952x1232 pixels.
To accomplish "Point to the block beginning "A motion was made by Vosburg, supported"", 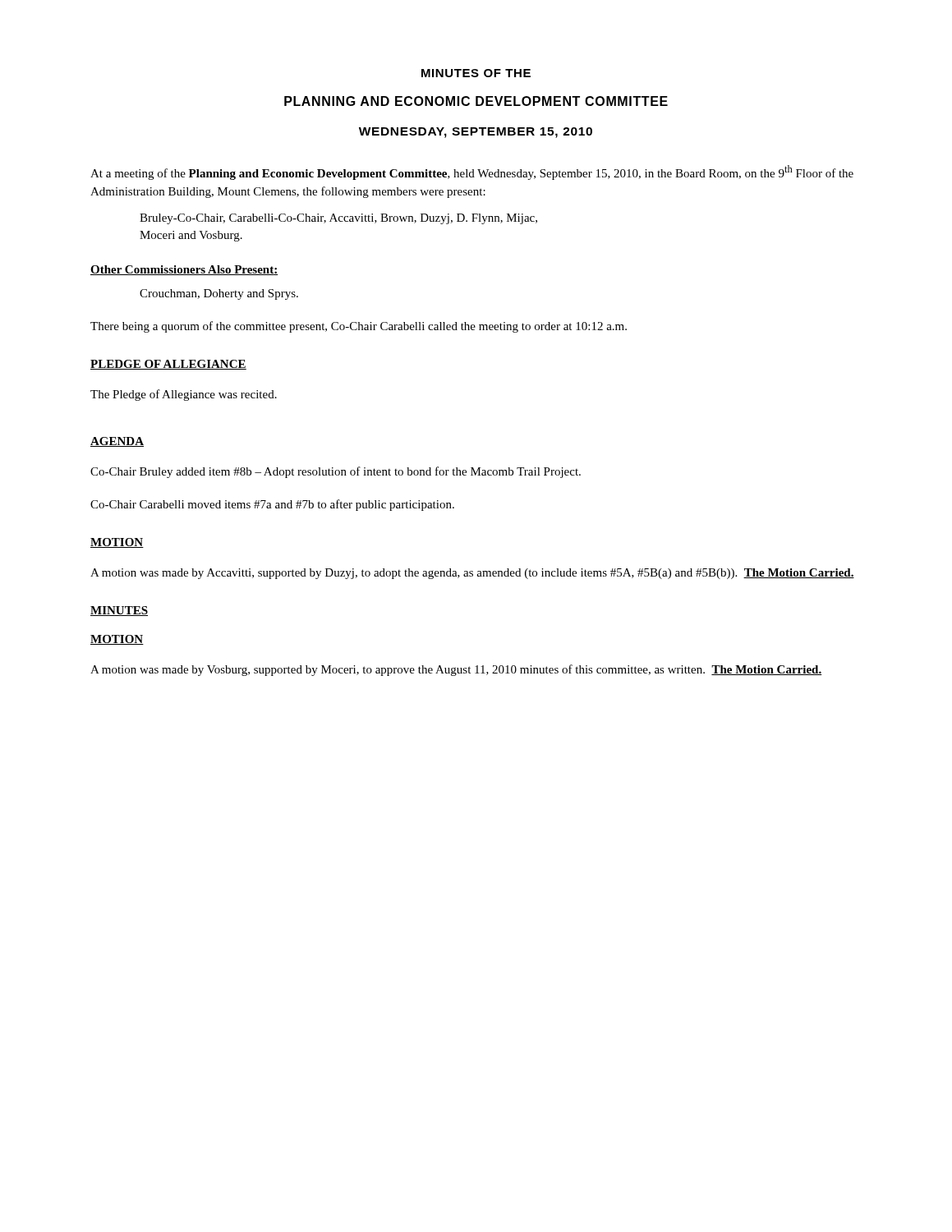I will tap(456, 669).
